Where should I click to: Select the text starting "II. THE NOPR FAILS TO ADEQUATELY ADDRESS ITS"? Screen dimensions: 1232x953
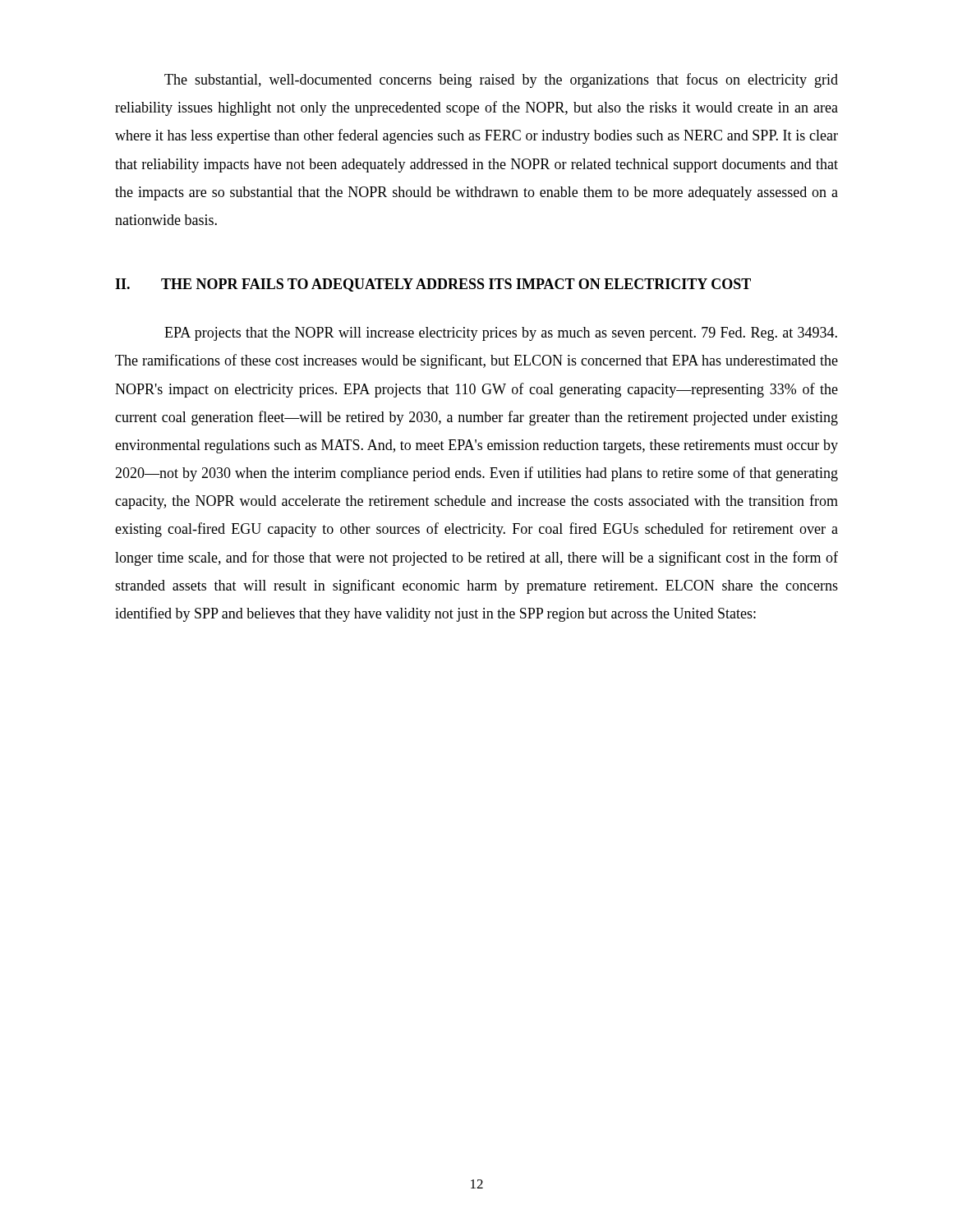point(476,285)
